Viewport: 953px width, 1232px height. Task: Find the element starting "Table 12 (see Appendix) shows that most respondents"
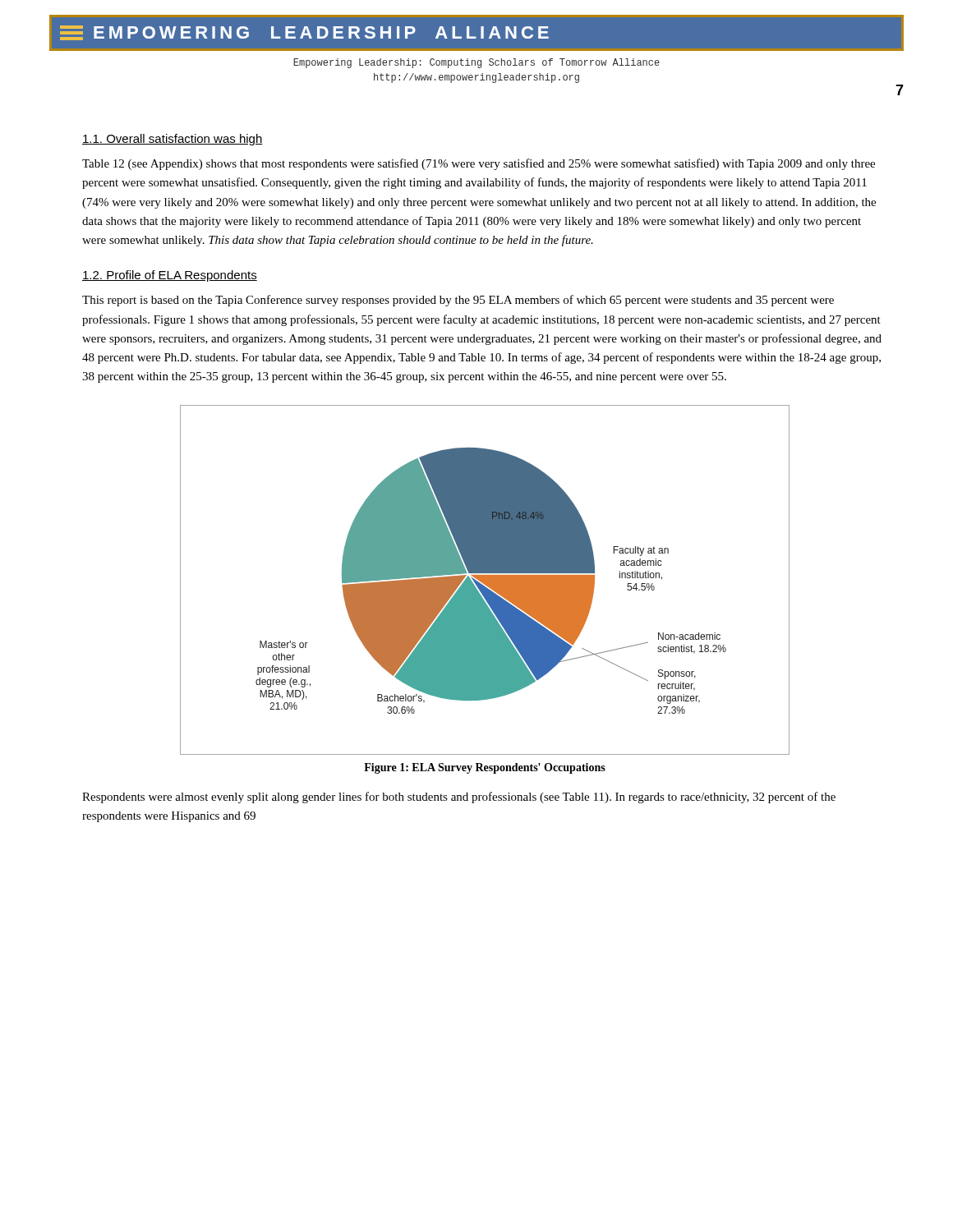coord(479,202)
